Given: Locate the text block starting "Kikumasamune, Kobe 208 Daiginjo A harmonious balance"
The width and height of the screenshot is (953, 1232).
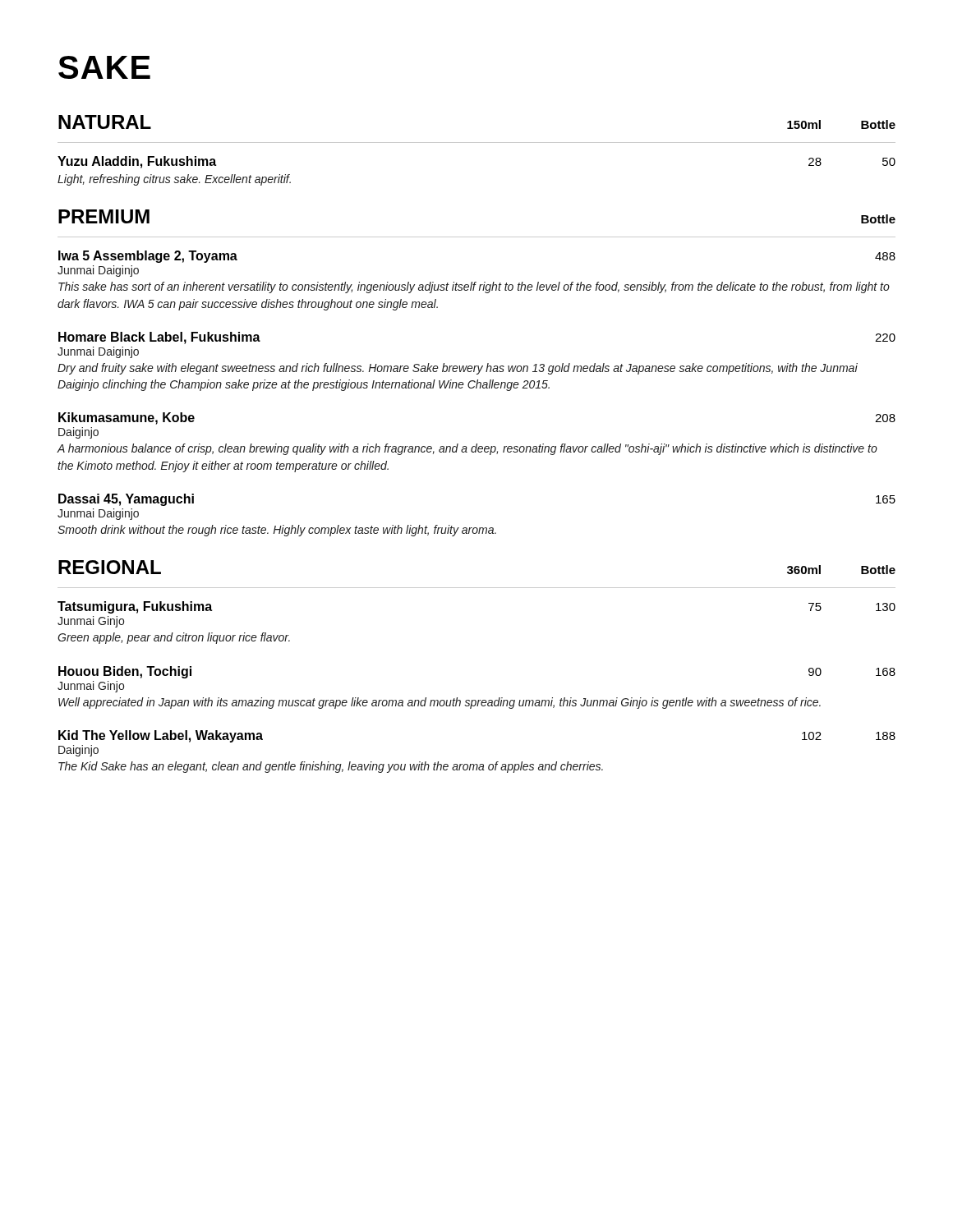Looking at the screenshot, I should (476, 443).
